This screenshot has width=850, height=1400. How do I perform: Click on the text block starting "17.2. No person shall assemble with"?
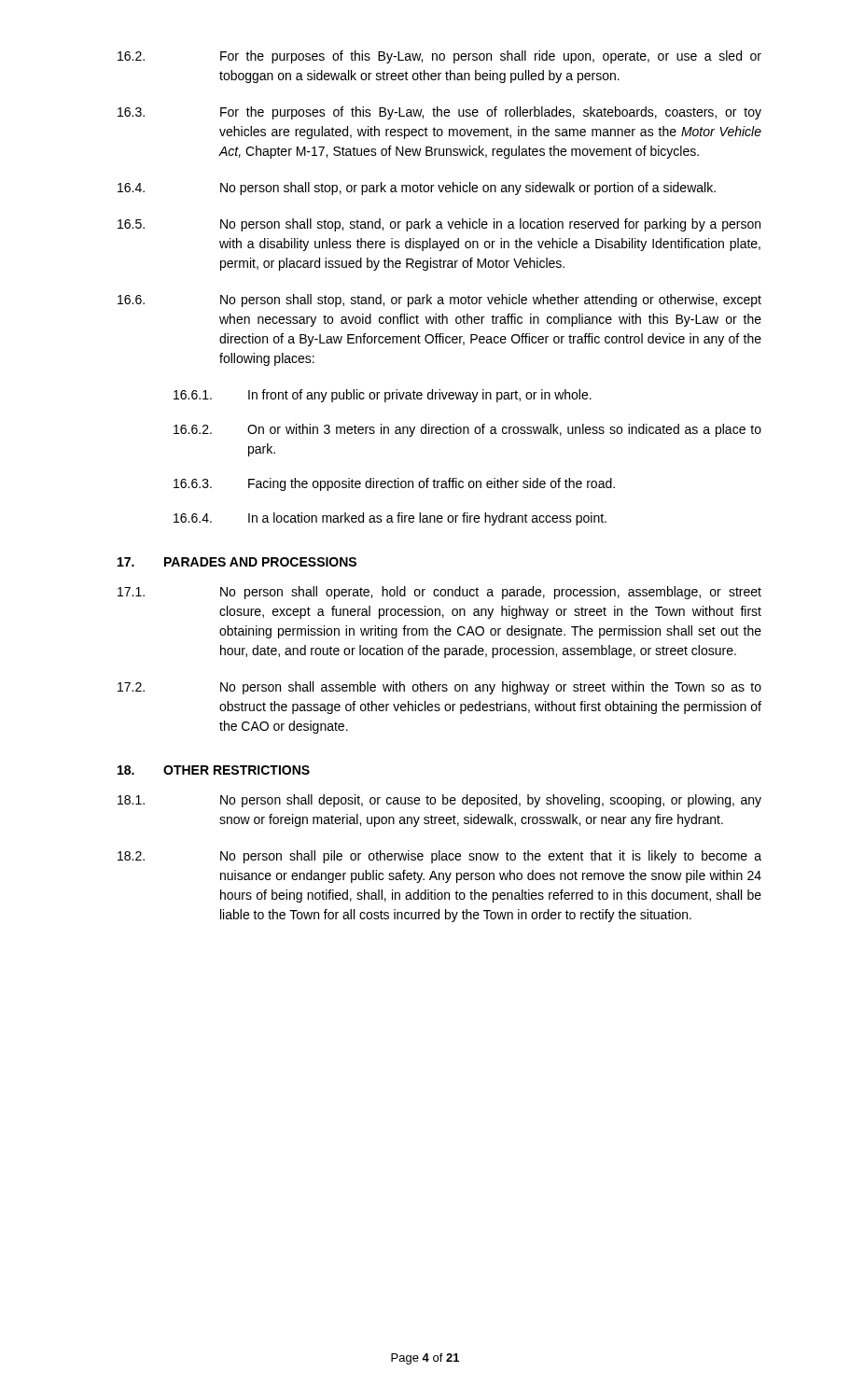point(439,707)
